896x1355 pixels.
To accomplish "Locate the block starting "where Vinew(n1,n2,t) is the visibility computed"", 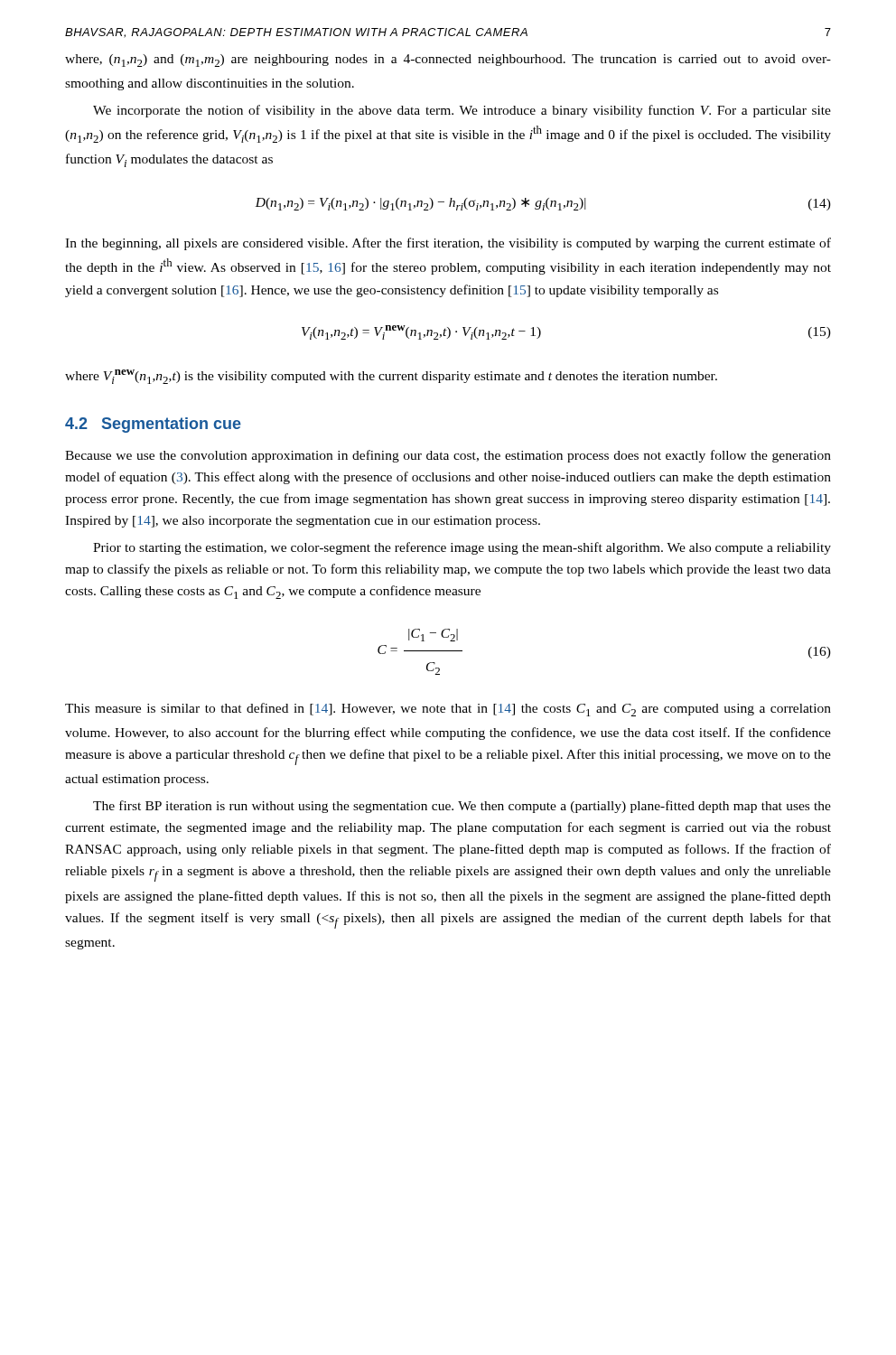I will pyautogui.click(x=448, y=376).
